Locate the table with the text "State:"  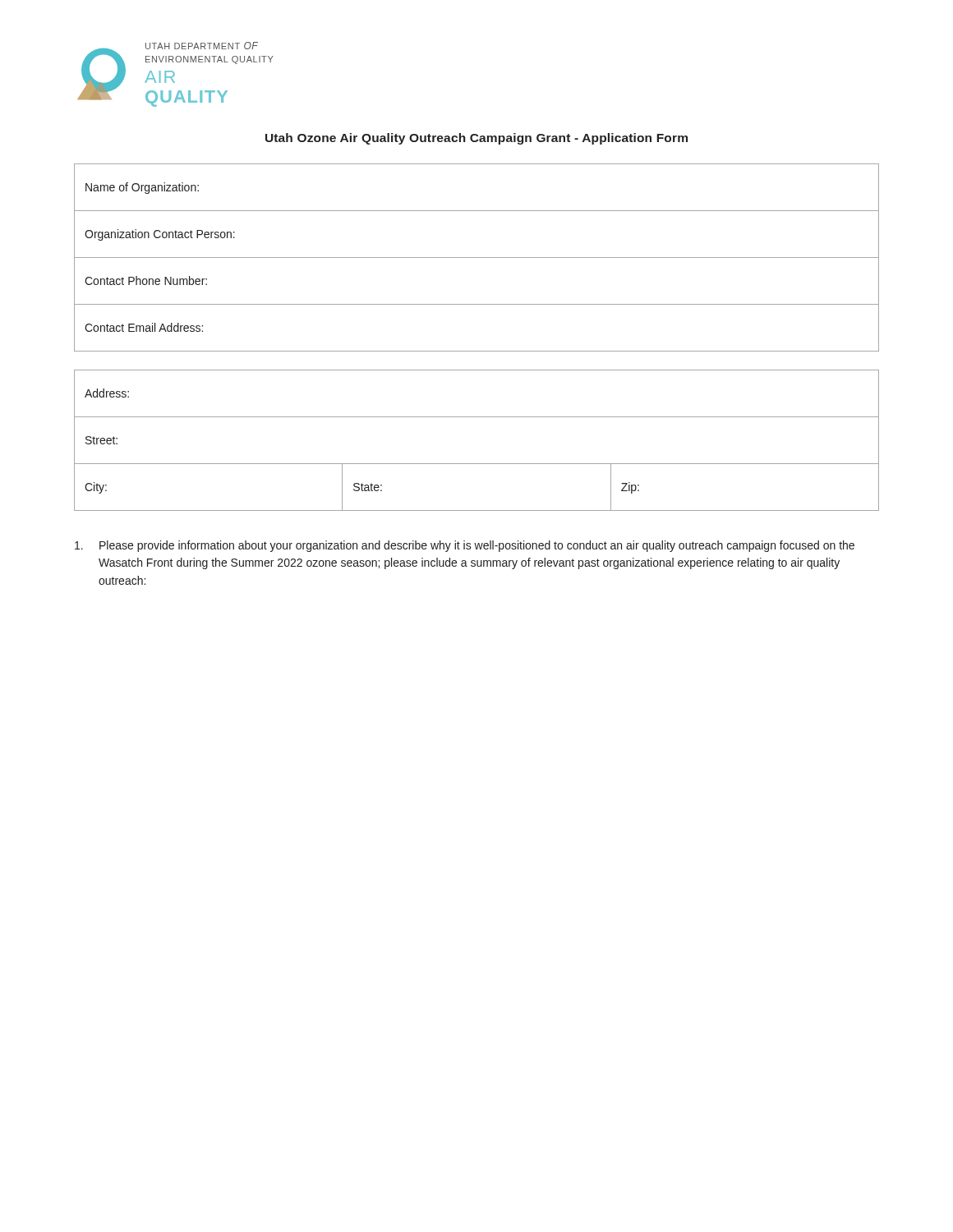[x=476, y=440]
